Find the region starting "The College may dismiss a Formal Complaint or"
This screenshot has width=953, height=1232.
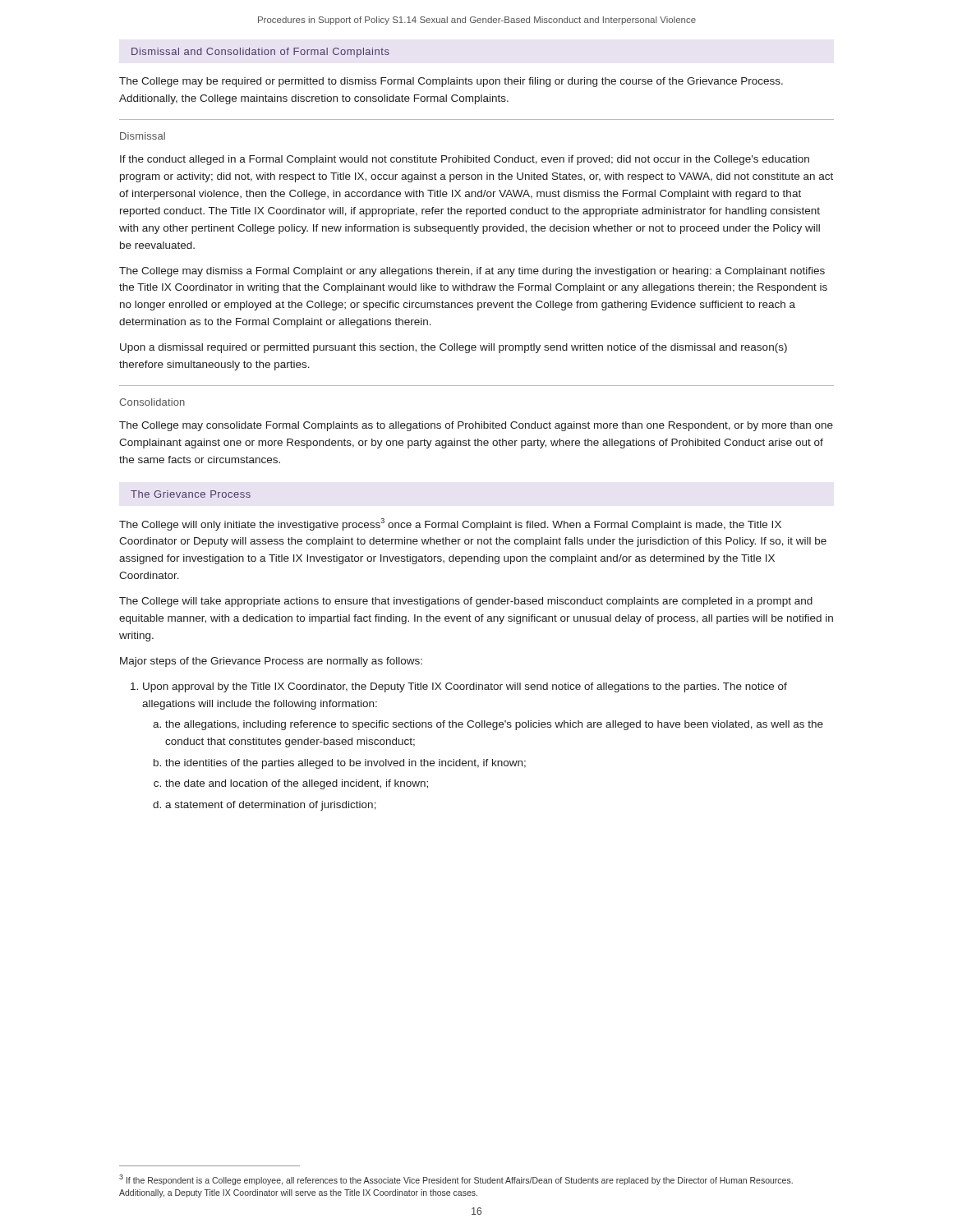[476, 297]
